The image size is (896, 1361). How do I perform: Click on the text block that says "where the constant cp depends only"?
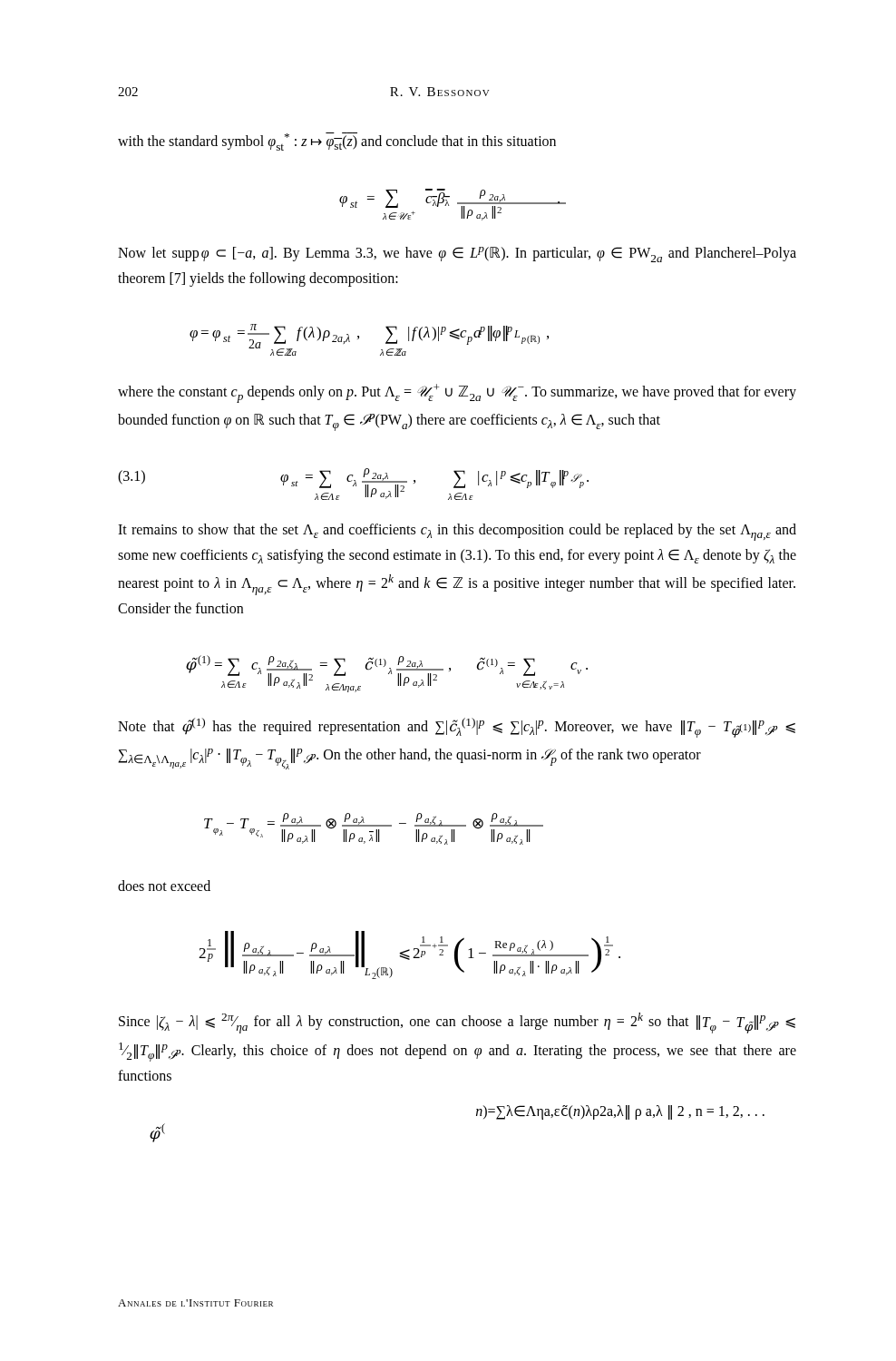pos(457,406)
